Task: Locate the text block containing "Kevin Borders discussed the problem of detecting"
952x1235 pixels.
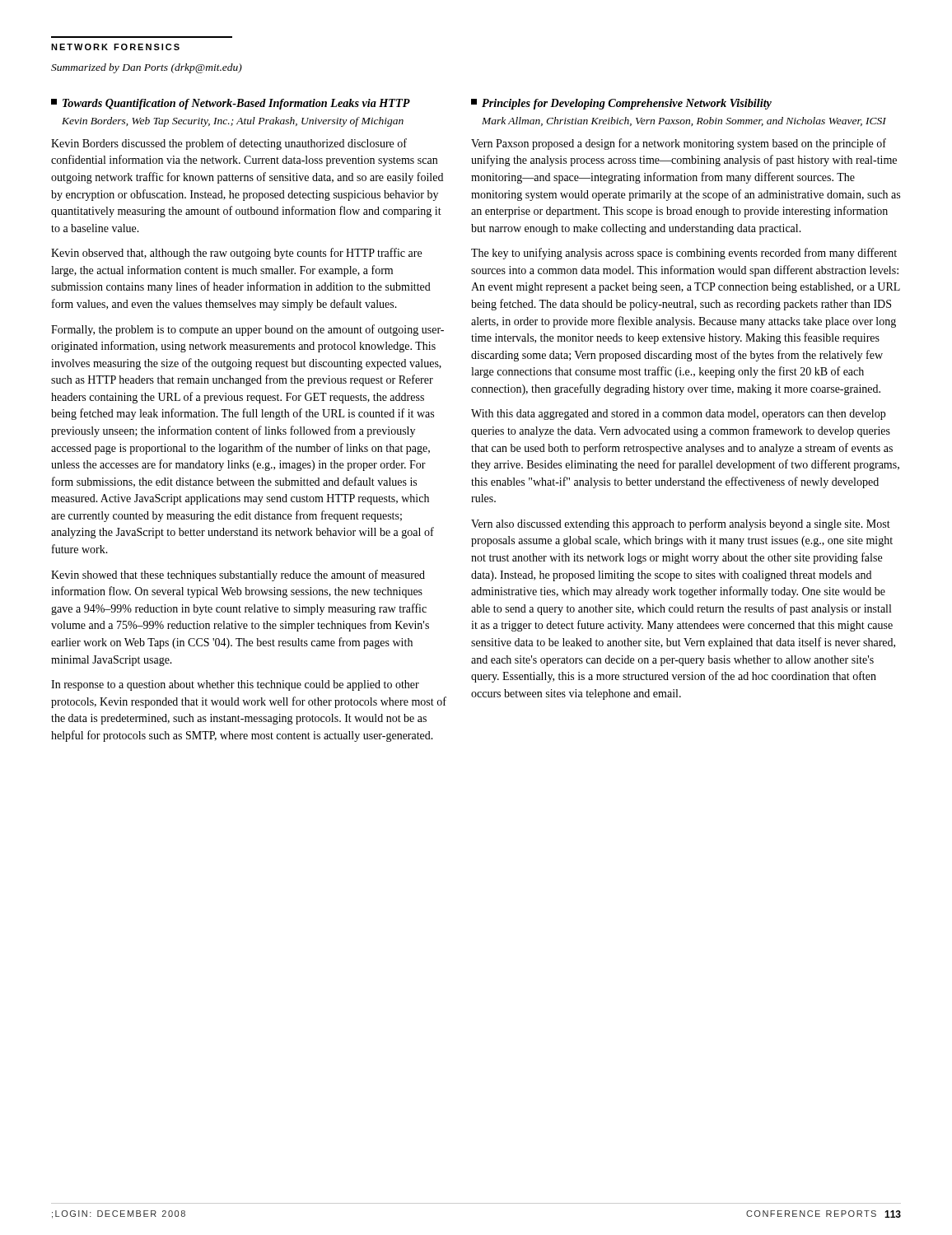Action: tap(247, 186)
